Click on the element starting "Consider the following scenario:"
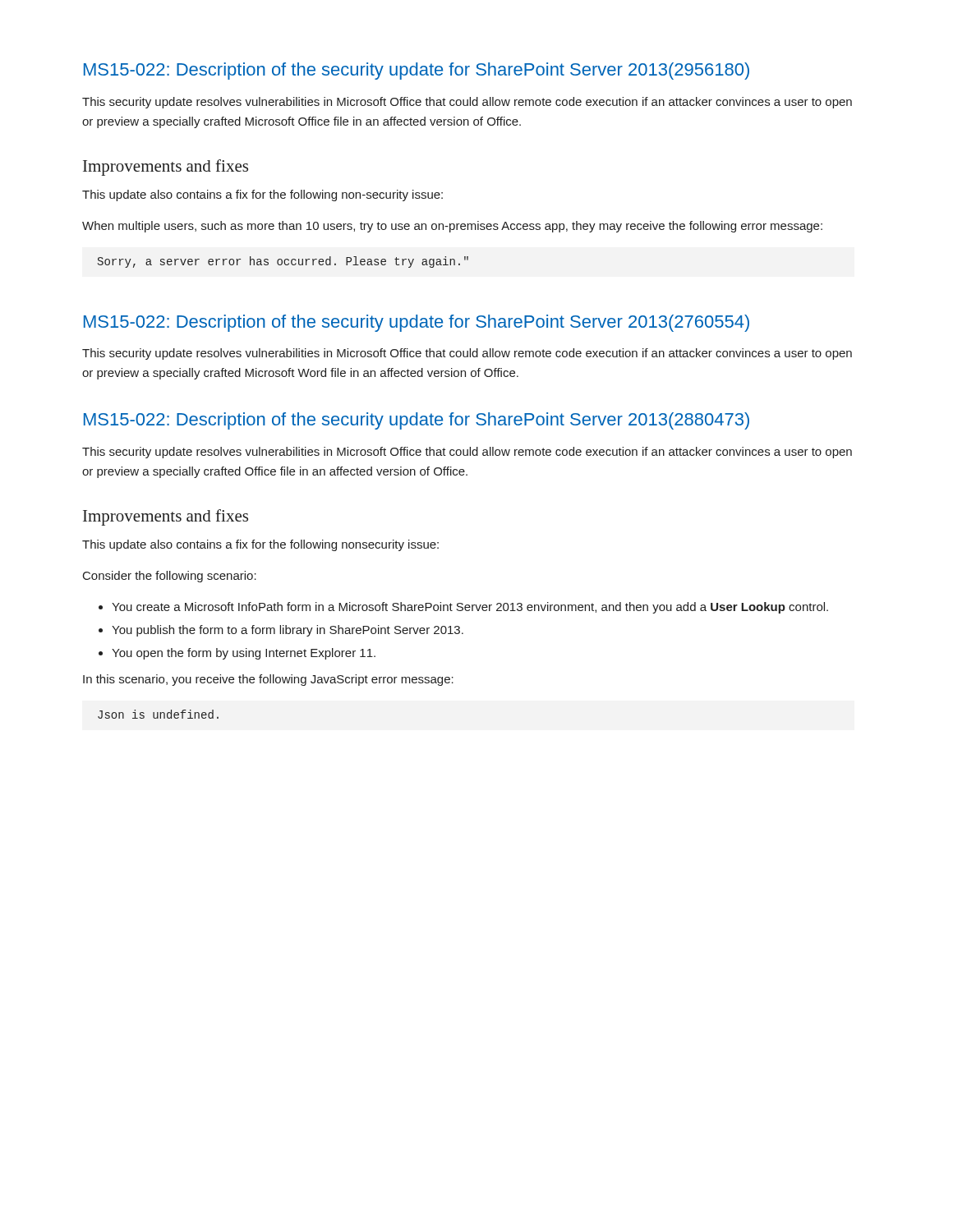 pos(169,575)
